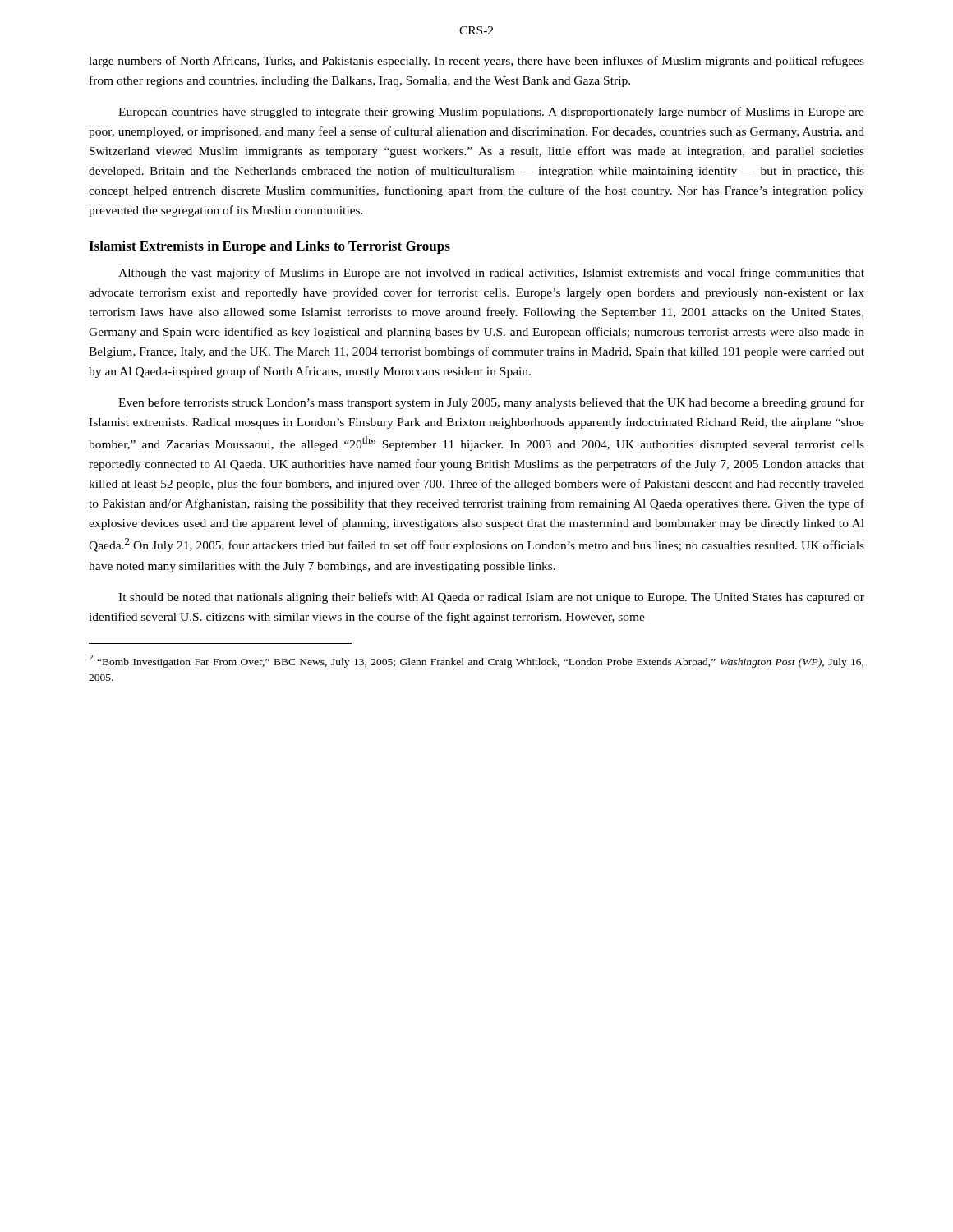Click on the text block that says "European countries have"
Image resolution: width=953 pixels, height=1232 pixels.
(x=476, y=161)
